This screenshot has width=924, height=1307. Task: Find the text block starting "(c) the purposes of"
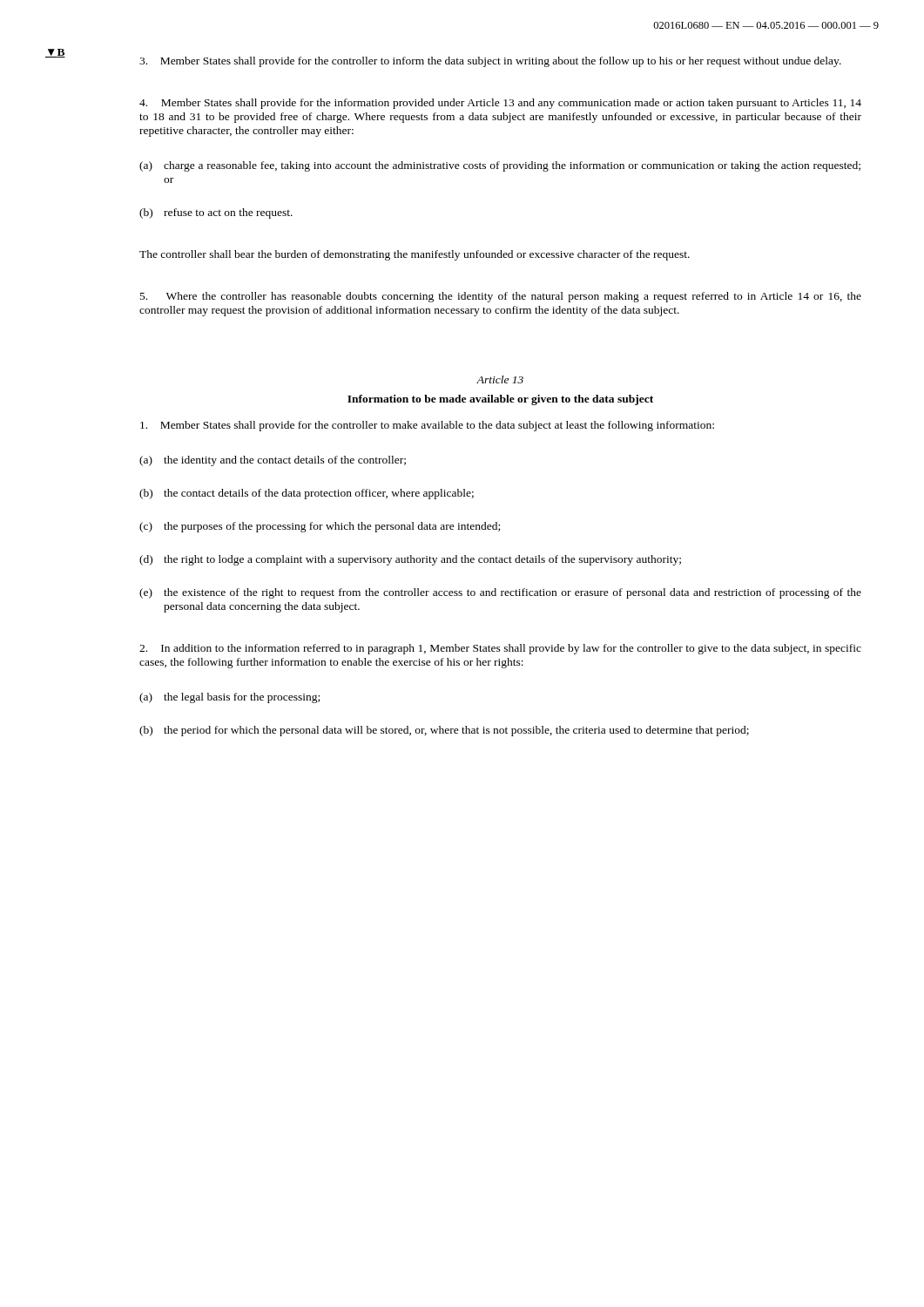pyautogui.click(x=500, y=526)
